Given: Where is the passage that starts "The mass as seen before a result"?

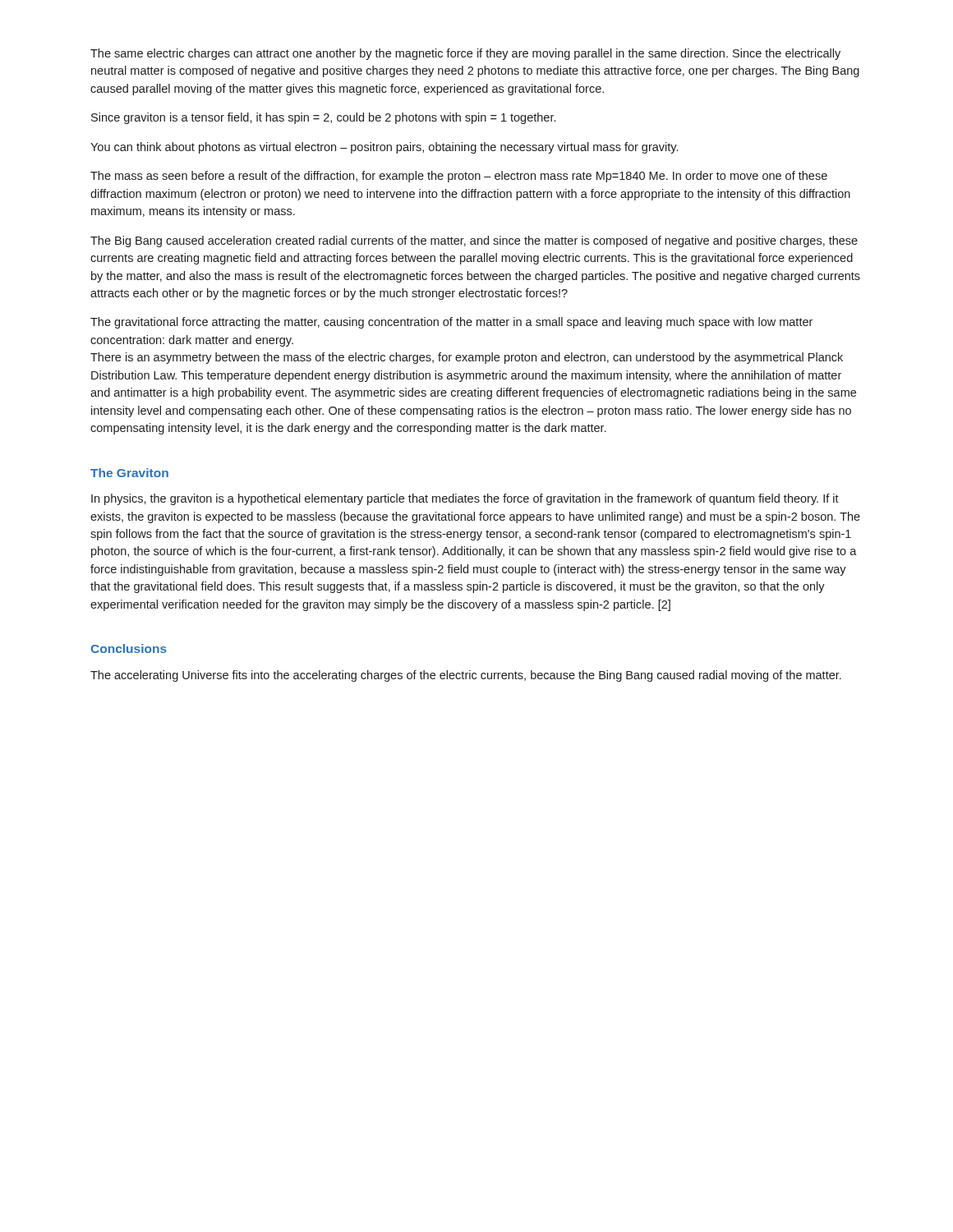Looking at the screenshot, I should (x=470, y=194).
